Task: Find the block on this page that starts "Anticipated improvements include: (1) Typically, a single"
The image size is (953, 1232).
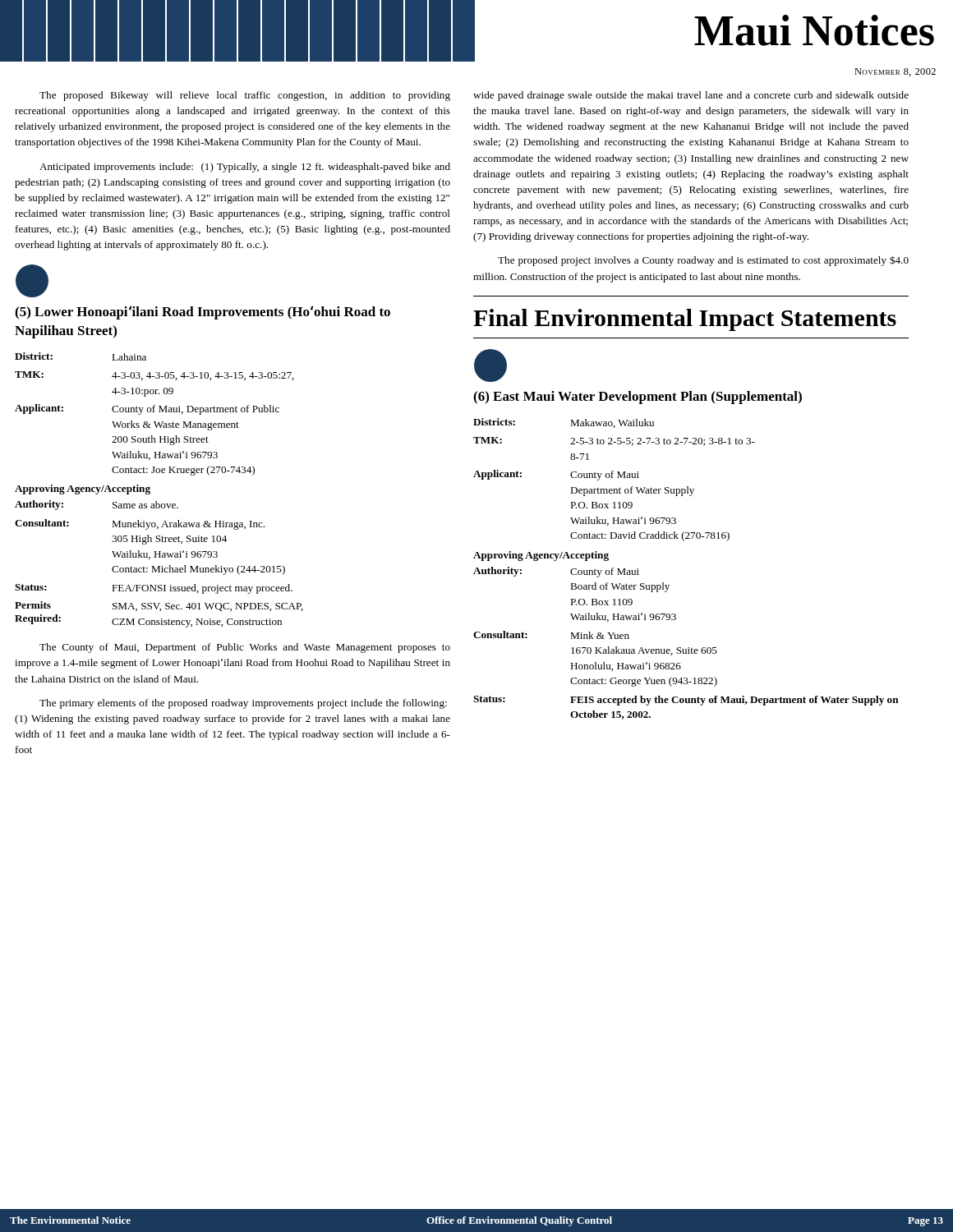Action: (232, 205)
